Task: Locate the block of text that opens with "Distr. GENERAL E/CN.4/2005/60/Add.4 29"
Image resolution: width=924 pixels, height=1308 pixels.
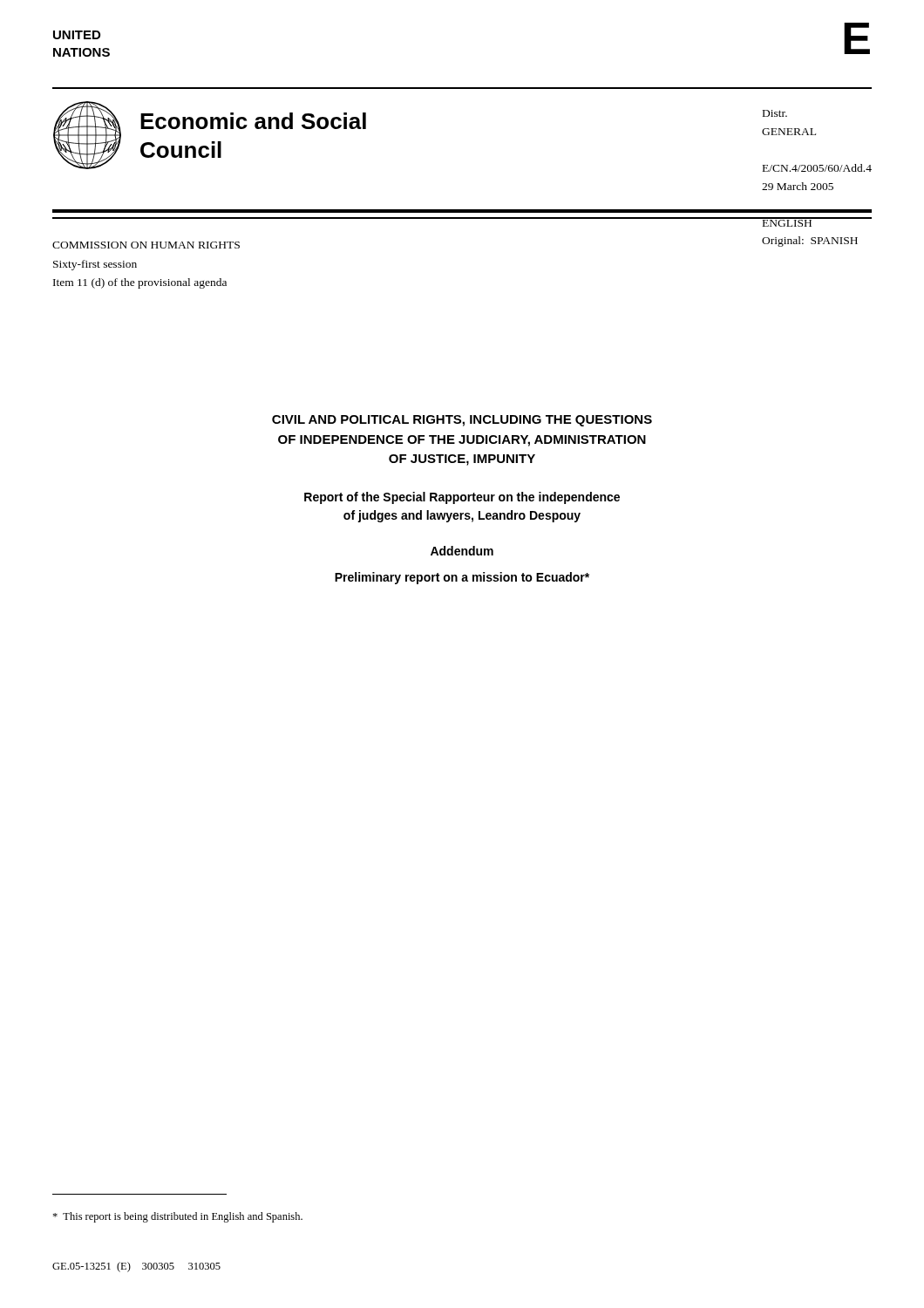Action: [817, 177]
